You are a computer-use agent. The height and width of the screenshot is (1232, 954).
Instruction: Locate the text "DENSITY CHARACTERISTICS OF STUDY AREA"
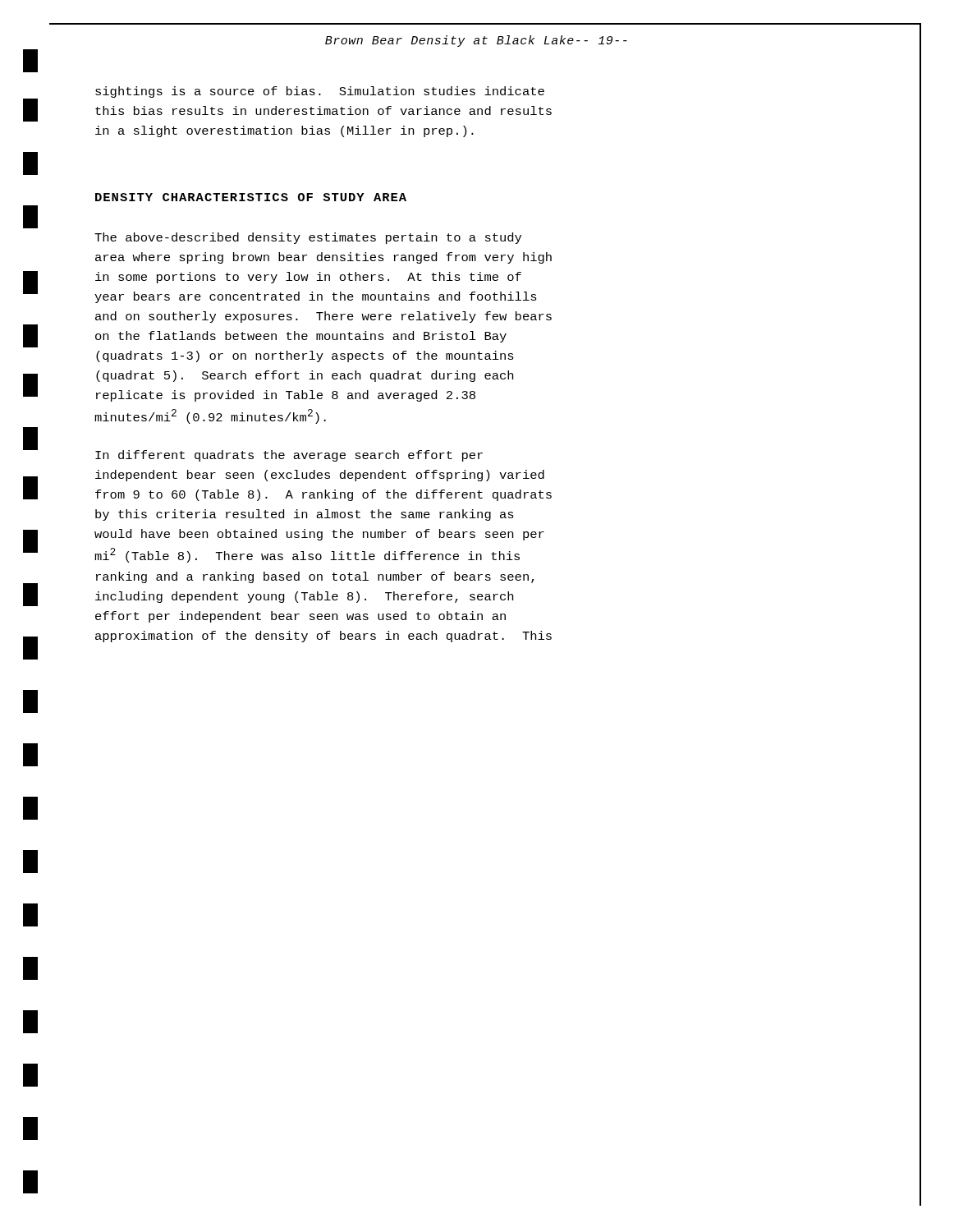(251, 198)
